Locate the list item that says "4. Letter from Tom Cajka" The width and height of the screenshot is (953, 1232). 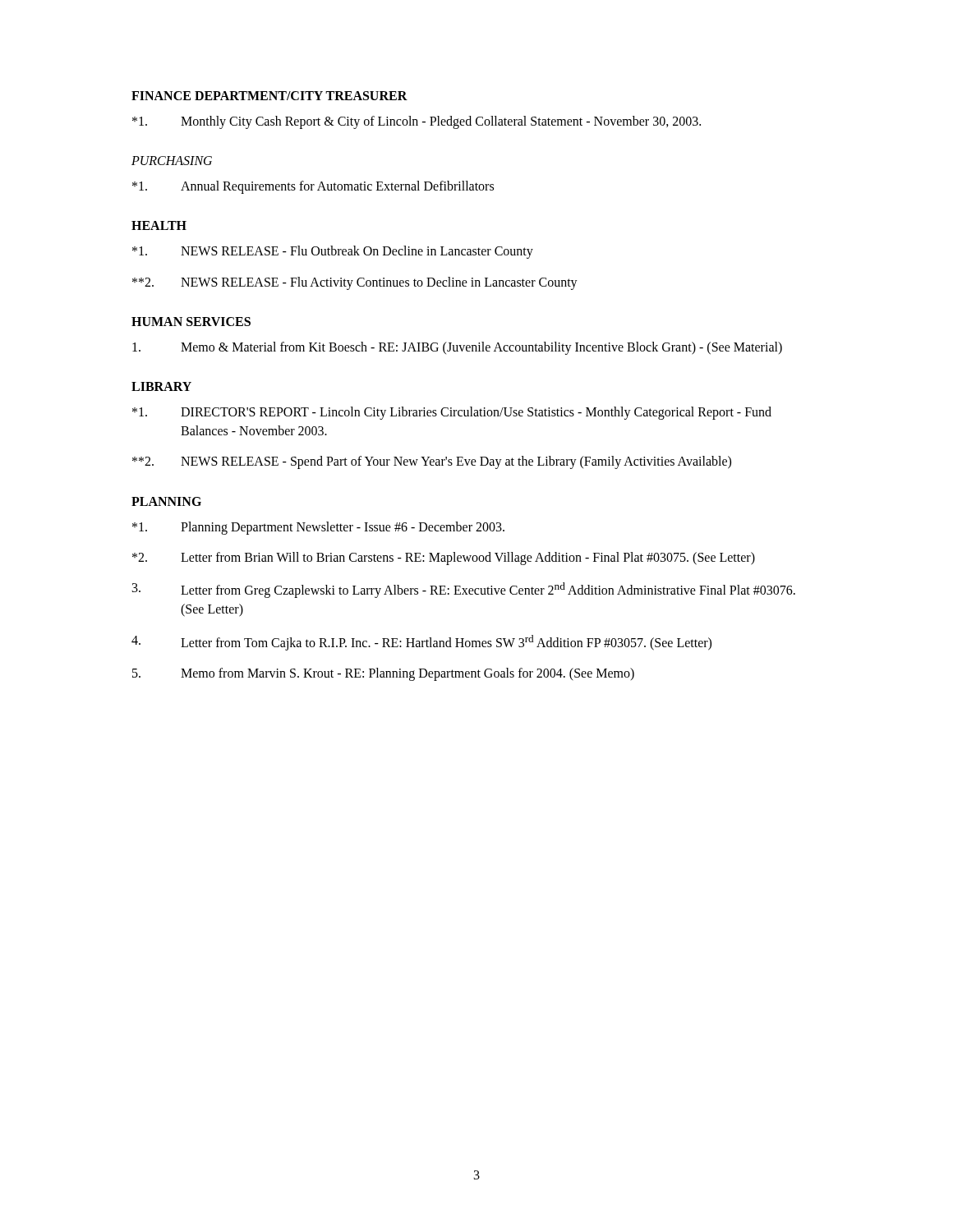tap(476, 641)
